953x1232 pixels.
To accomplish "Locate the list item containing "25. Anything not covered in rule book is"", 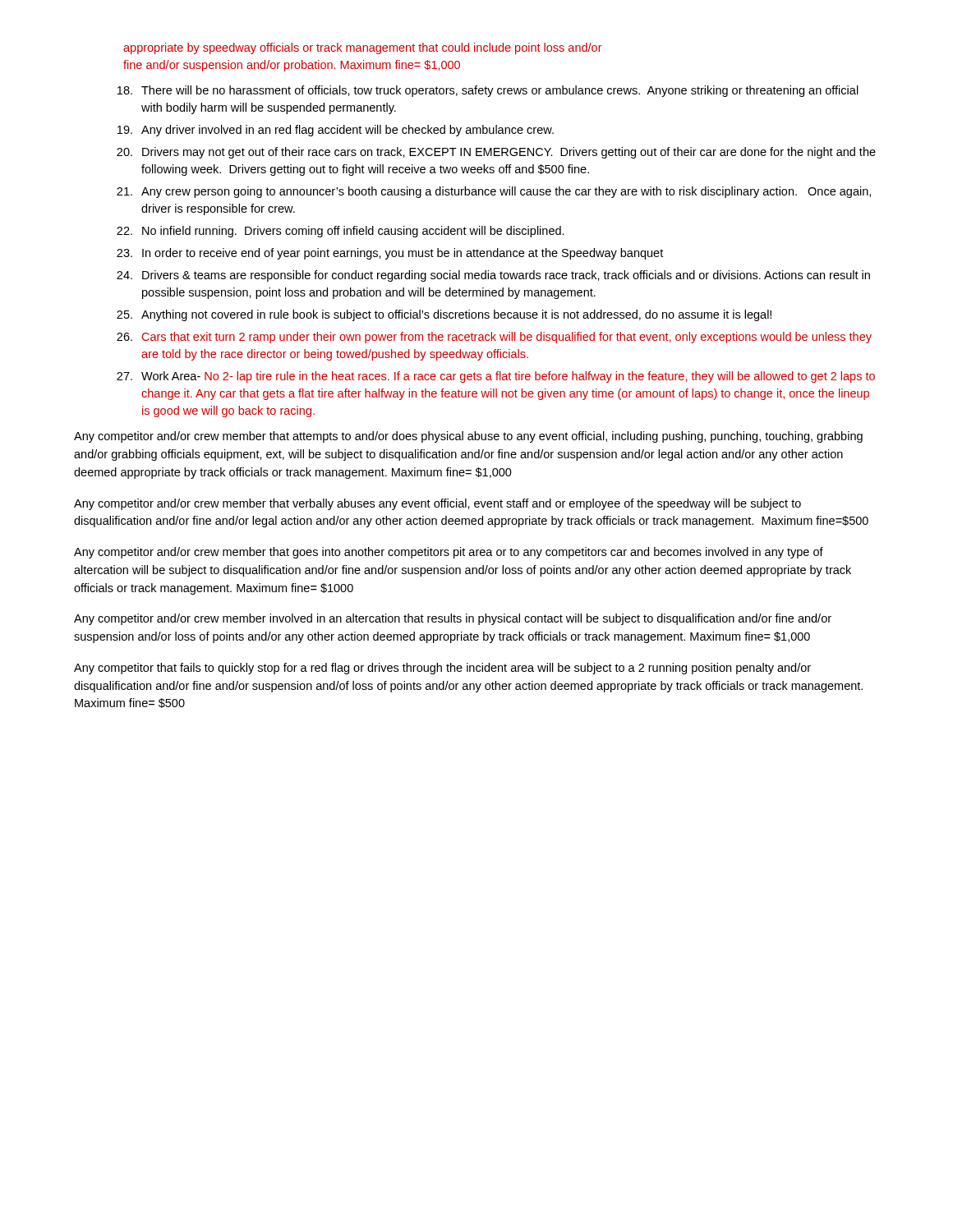I will tap(491, 315).
